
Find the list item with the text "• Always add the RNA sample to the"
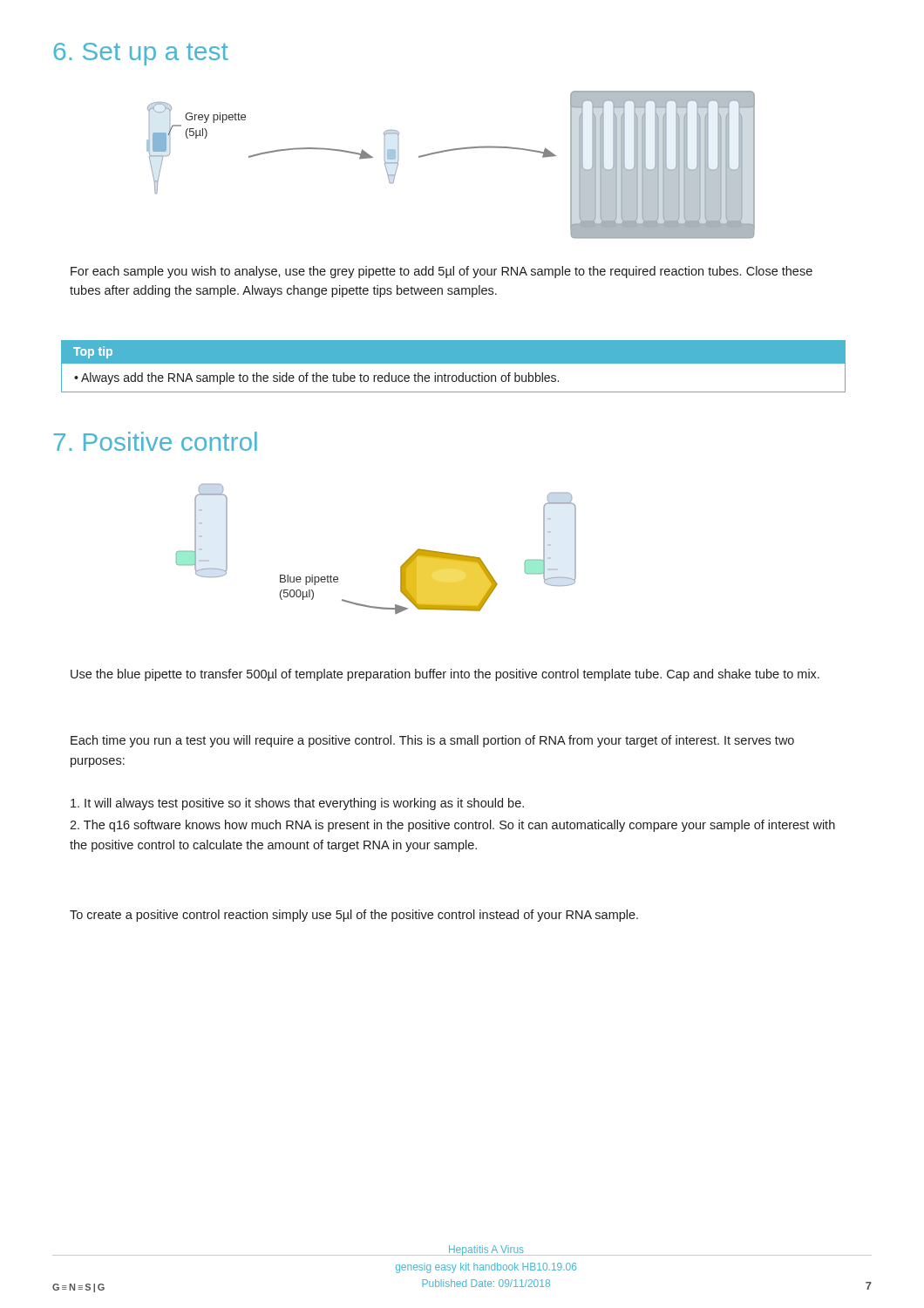[317, 378]
